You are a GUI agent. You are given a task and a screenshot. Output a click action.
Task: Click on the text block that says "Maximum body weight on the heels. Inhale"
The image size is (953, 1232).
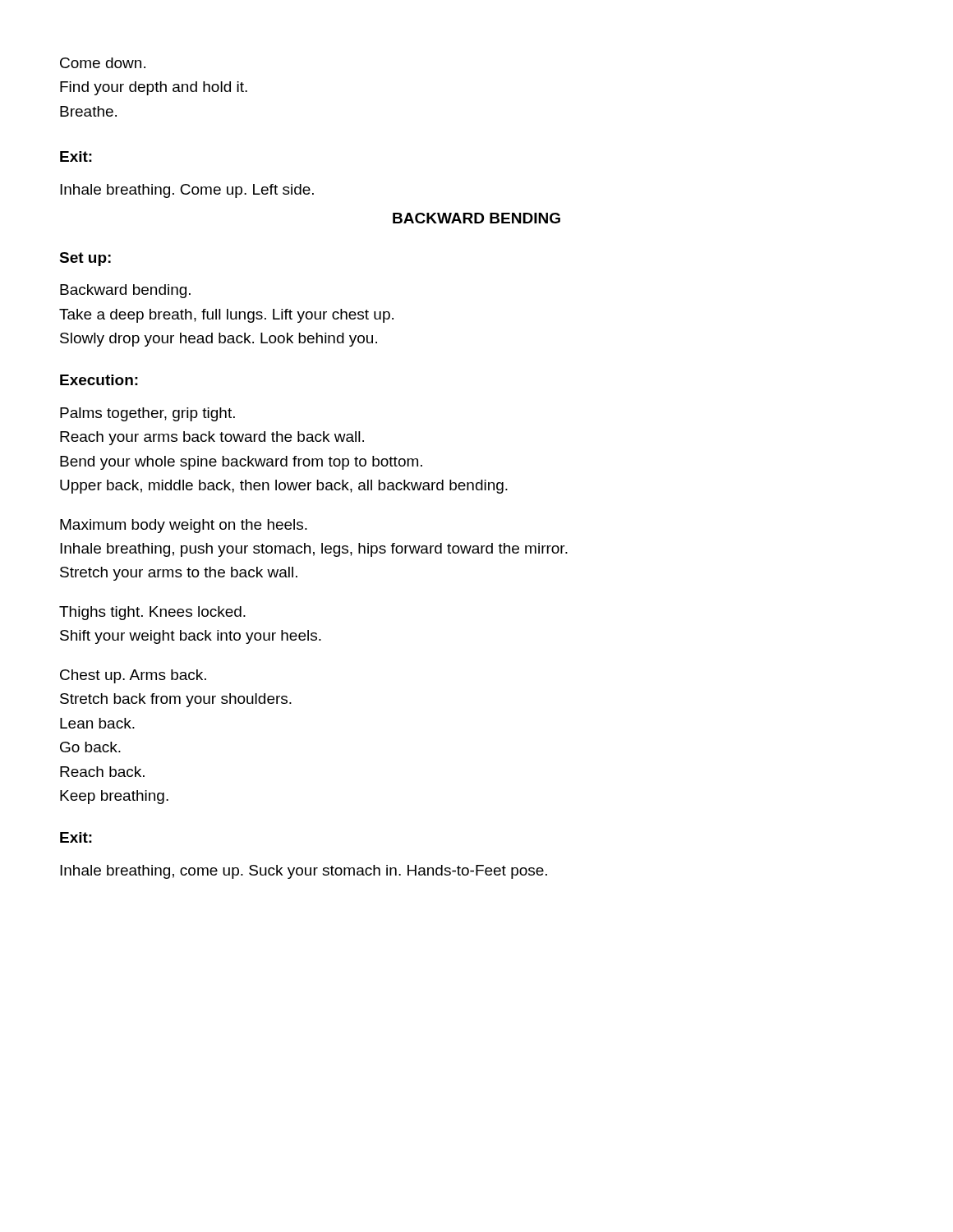(x=314, y=548)
